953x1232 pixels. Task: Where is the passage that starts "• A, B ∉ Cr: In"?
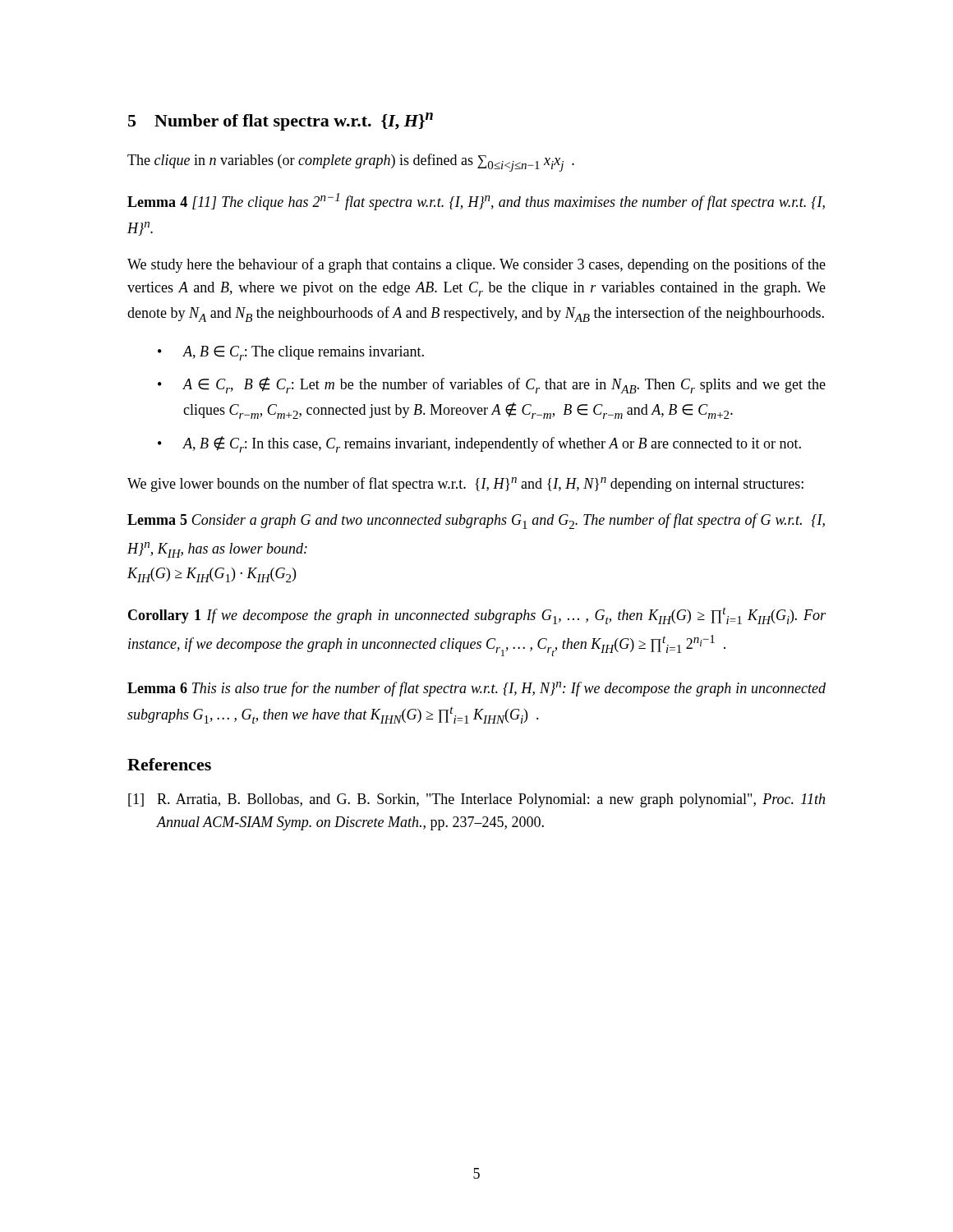click(x=491, y=446)
